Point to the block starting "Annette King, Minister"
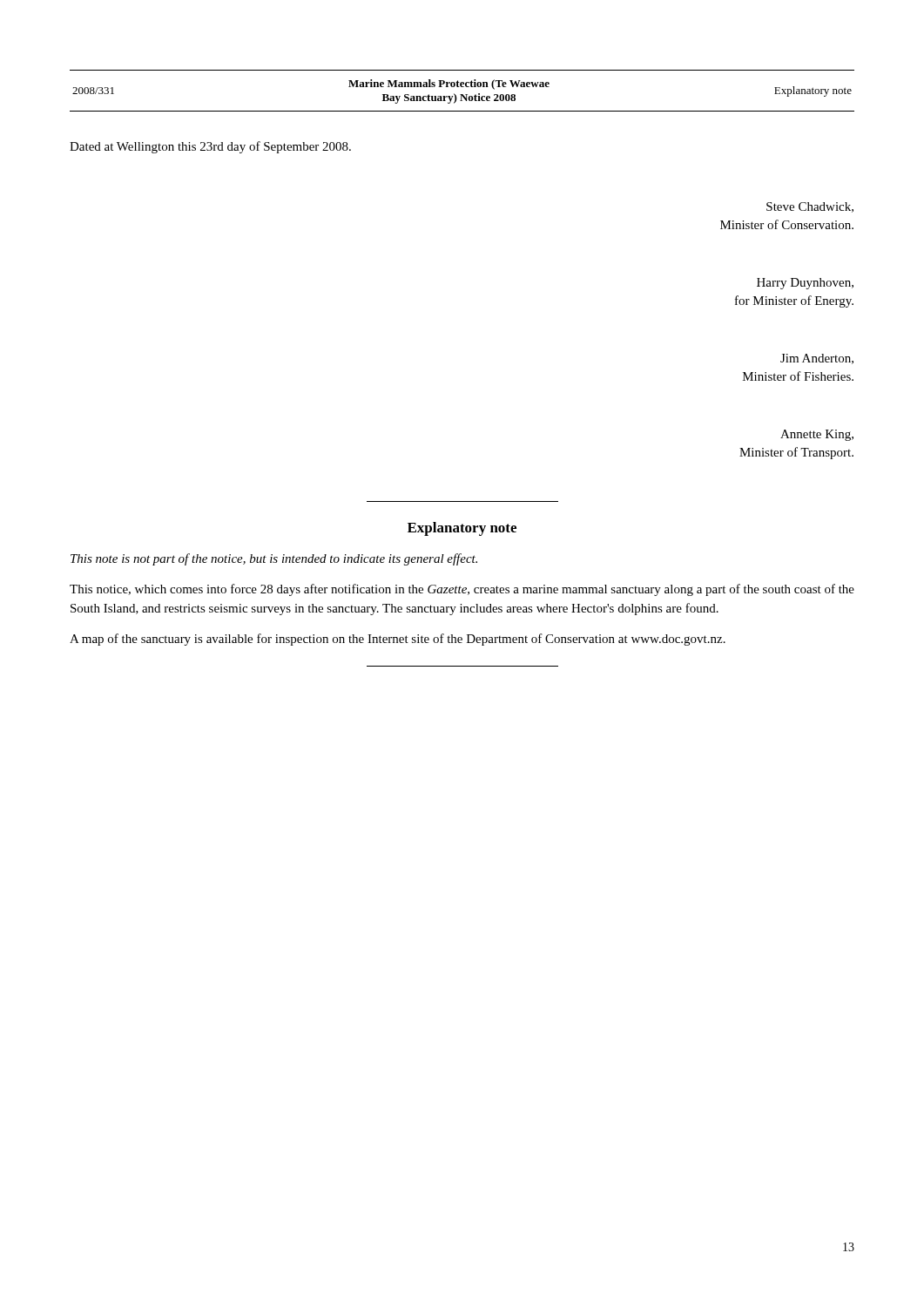The height and width of the screenshot is (1307, 924). (x=797, y=443)
